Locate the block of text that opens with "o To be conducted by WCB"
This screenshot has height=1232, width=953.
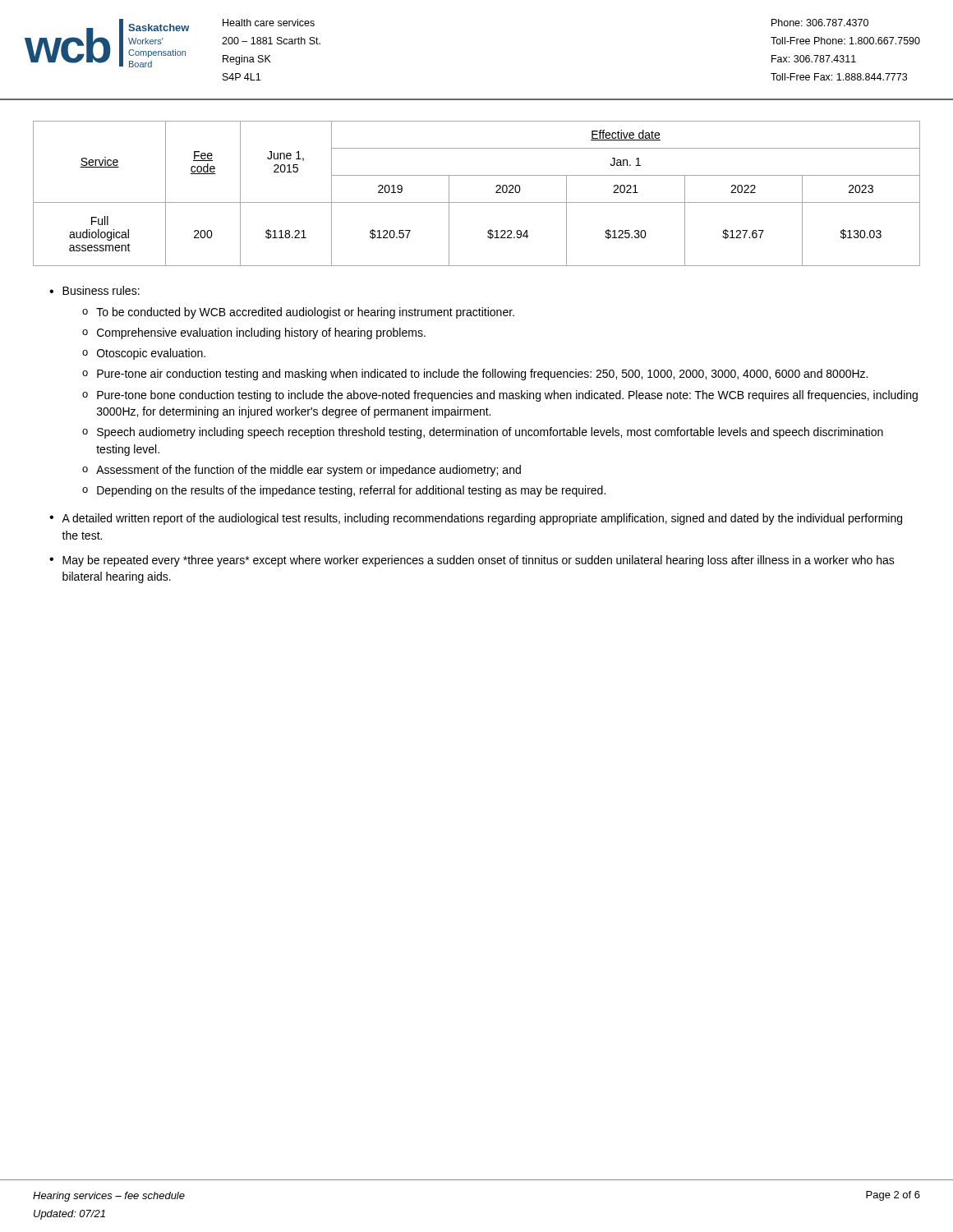[x=501, y=312]
